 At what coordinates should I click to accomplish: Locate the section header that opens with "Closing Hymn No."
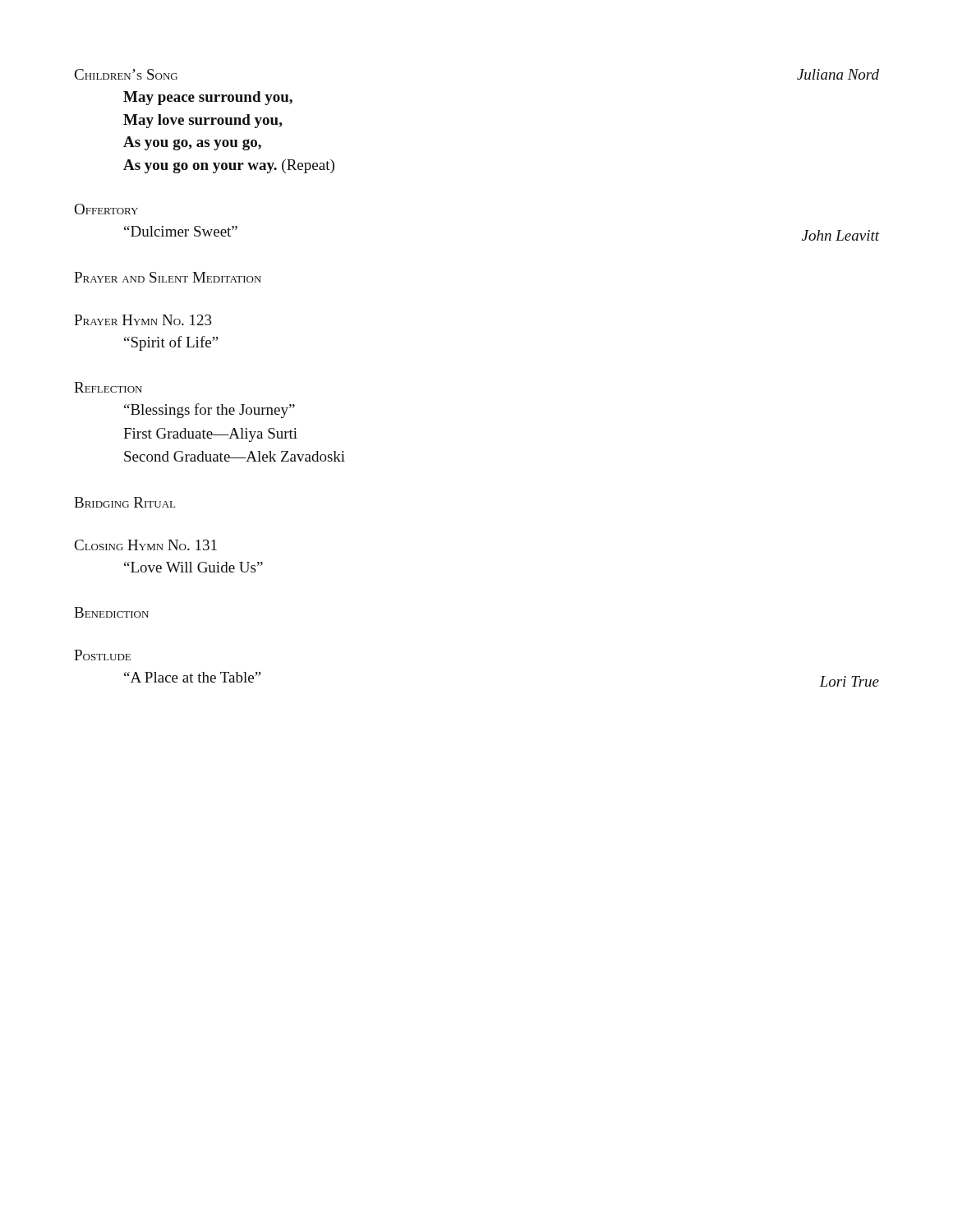pos(146,545)
